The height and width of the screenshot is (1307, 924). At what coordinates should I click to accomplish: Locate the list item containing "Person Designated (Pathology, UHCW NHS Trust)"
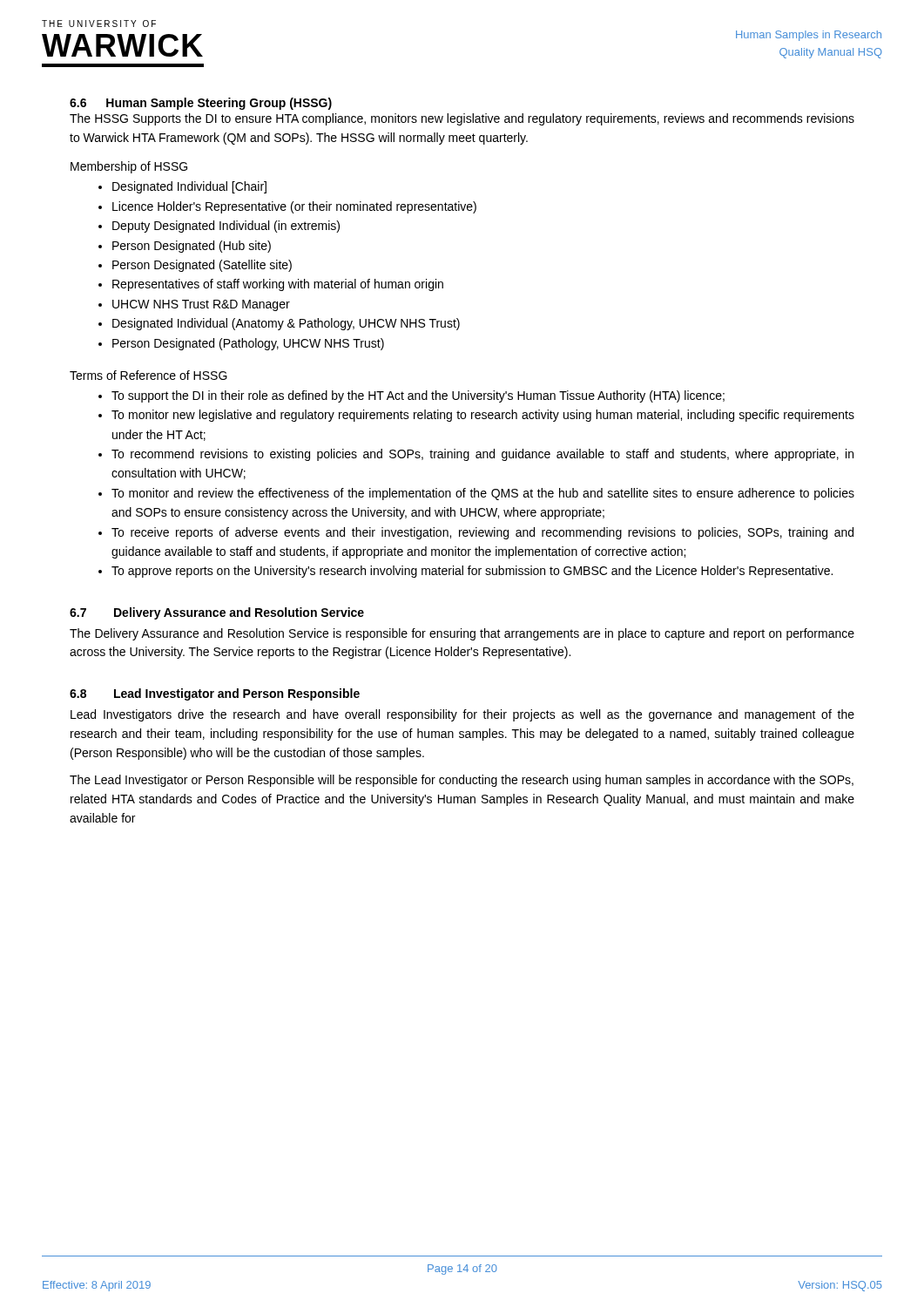pyautogui.click(x=248, y=343)
